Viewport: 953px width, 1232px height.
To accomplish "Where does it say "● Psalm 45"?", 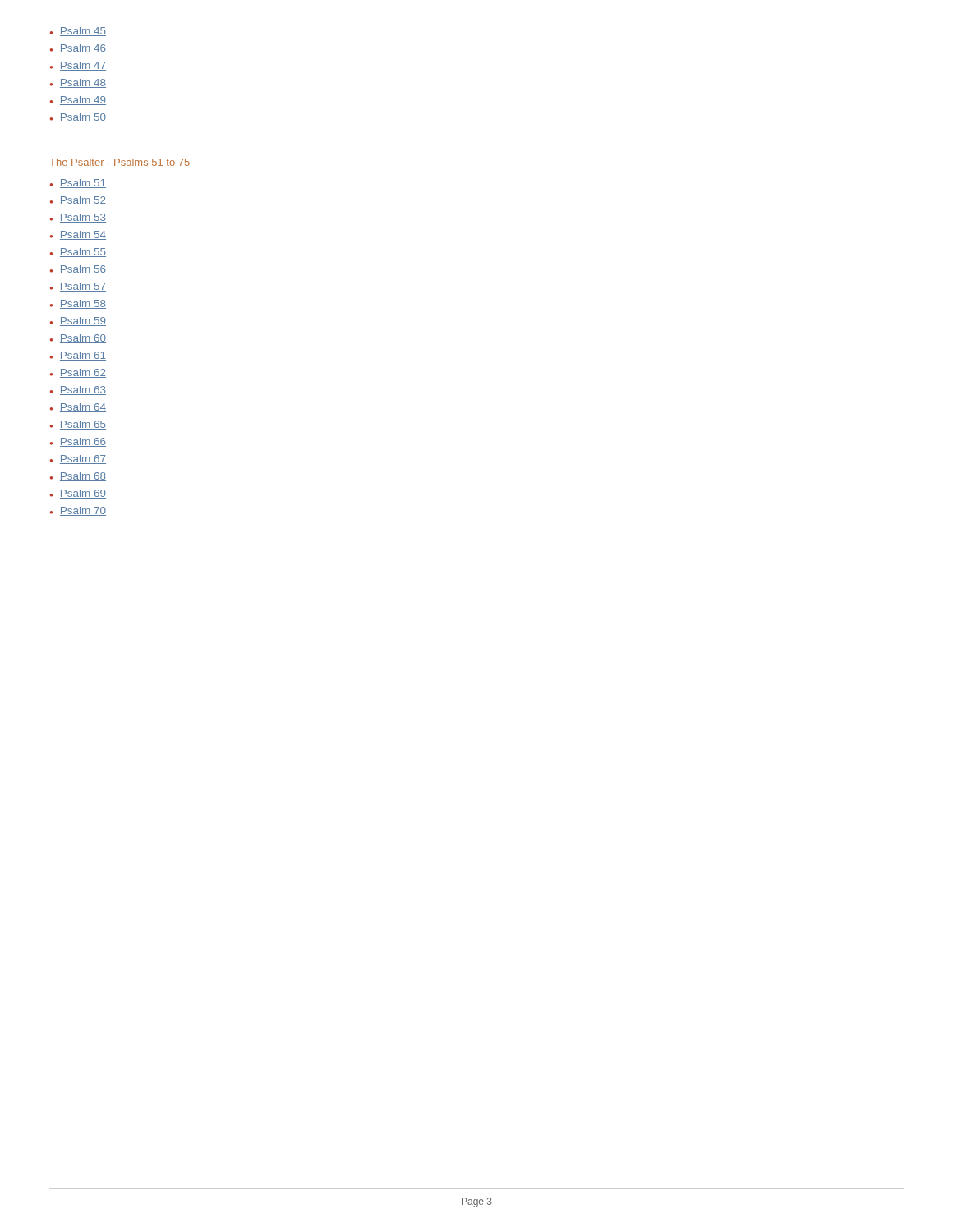I will coord(78,31).
